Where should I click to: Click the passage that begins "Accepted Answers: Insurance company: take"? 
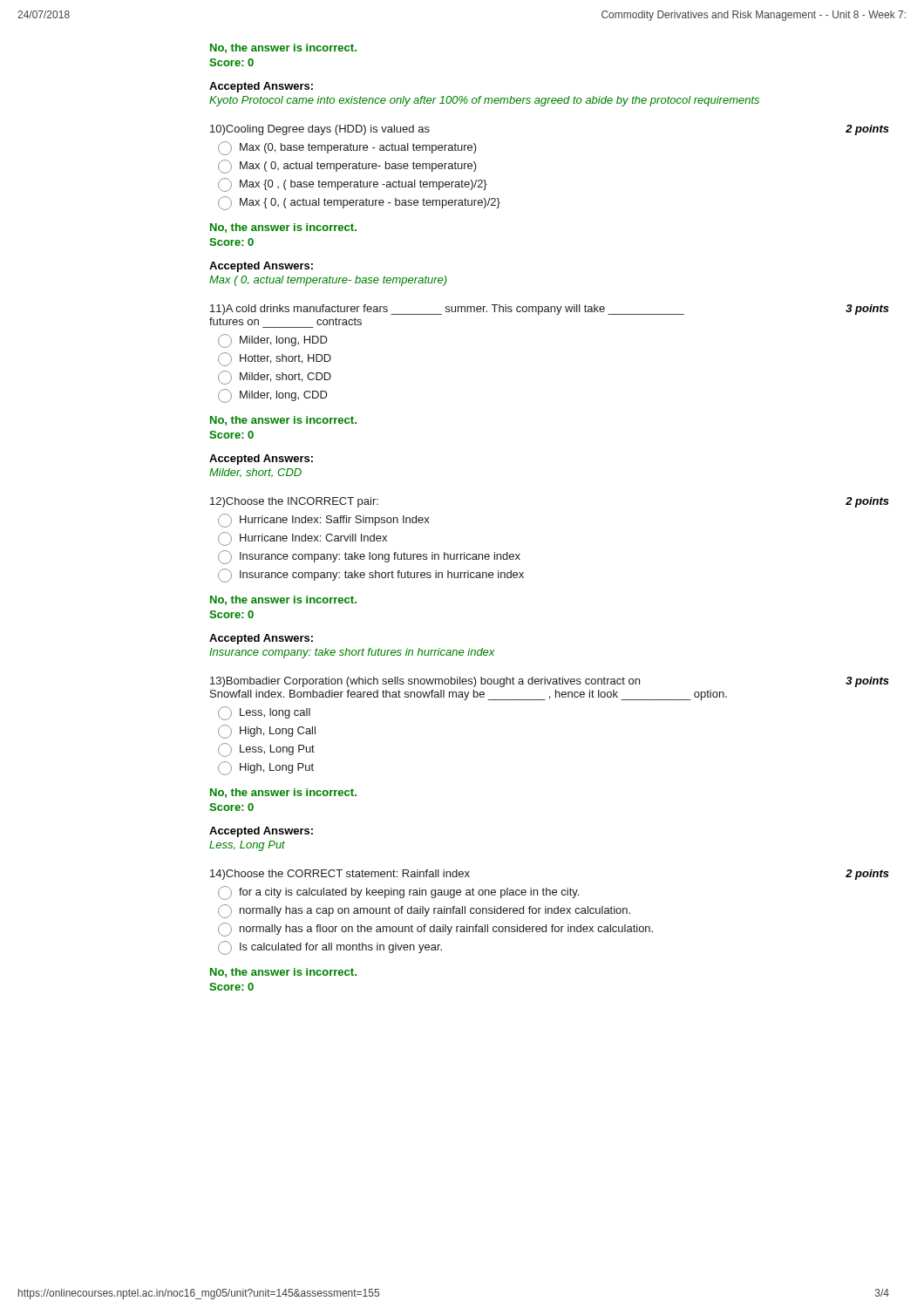pyautogui.click(x=261, y=639)
